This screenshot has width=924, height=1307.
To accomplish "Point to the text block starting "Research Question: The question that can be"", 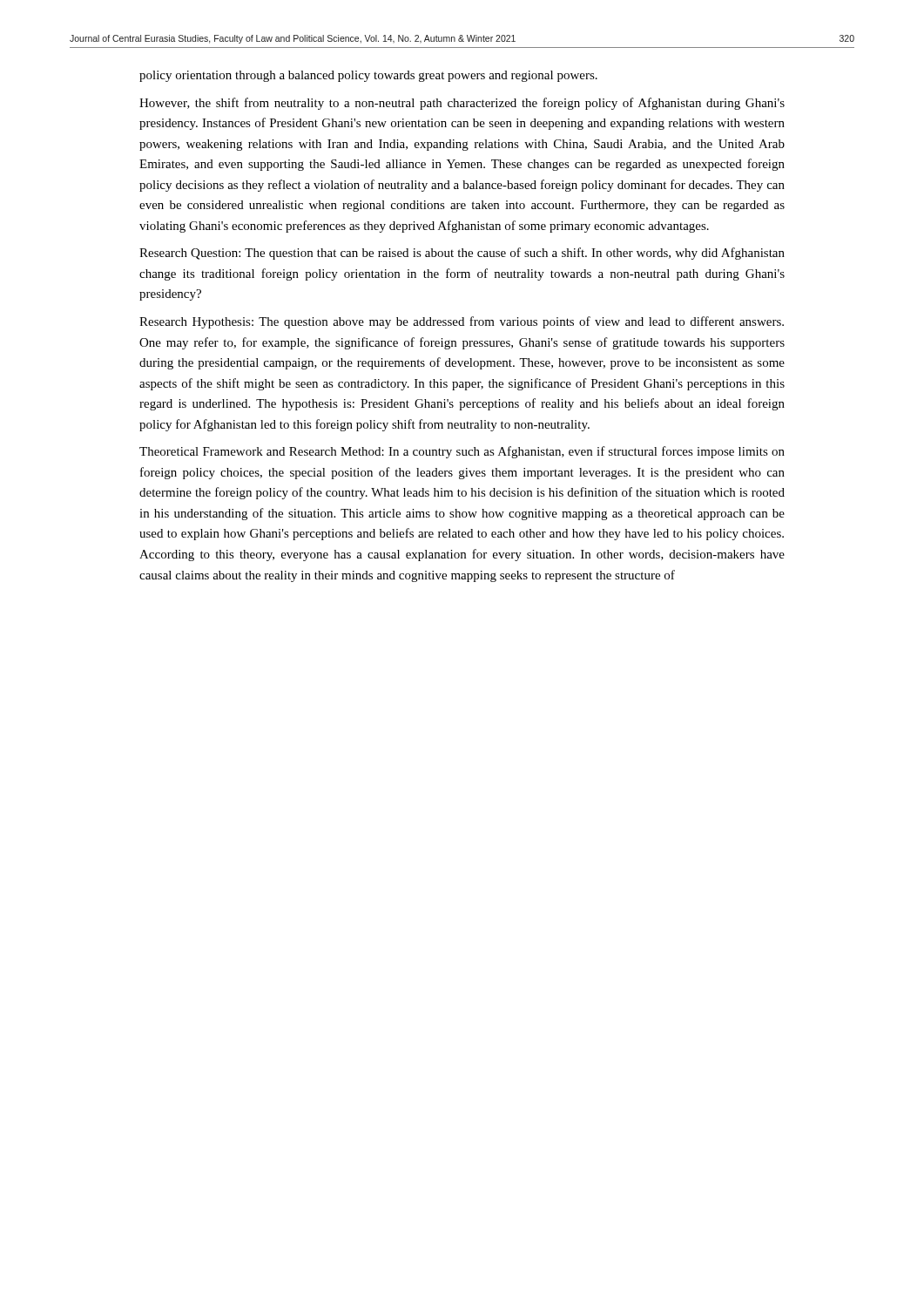I will pyautogui.click(x=462, y=273).
